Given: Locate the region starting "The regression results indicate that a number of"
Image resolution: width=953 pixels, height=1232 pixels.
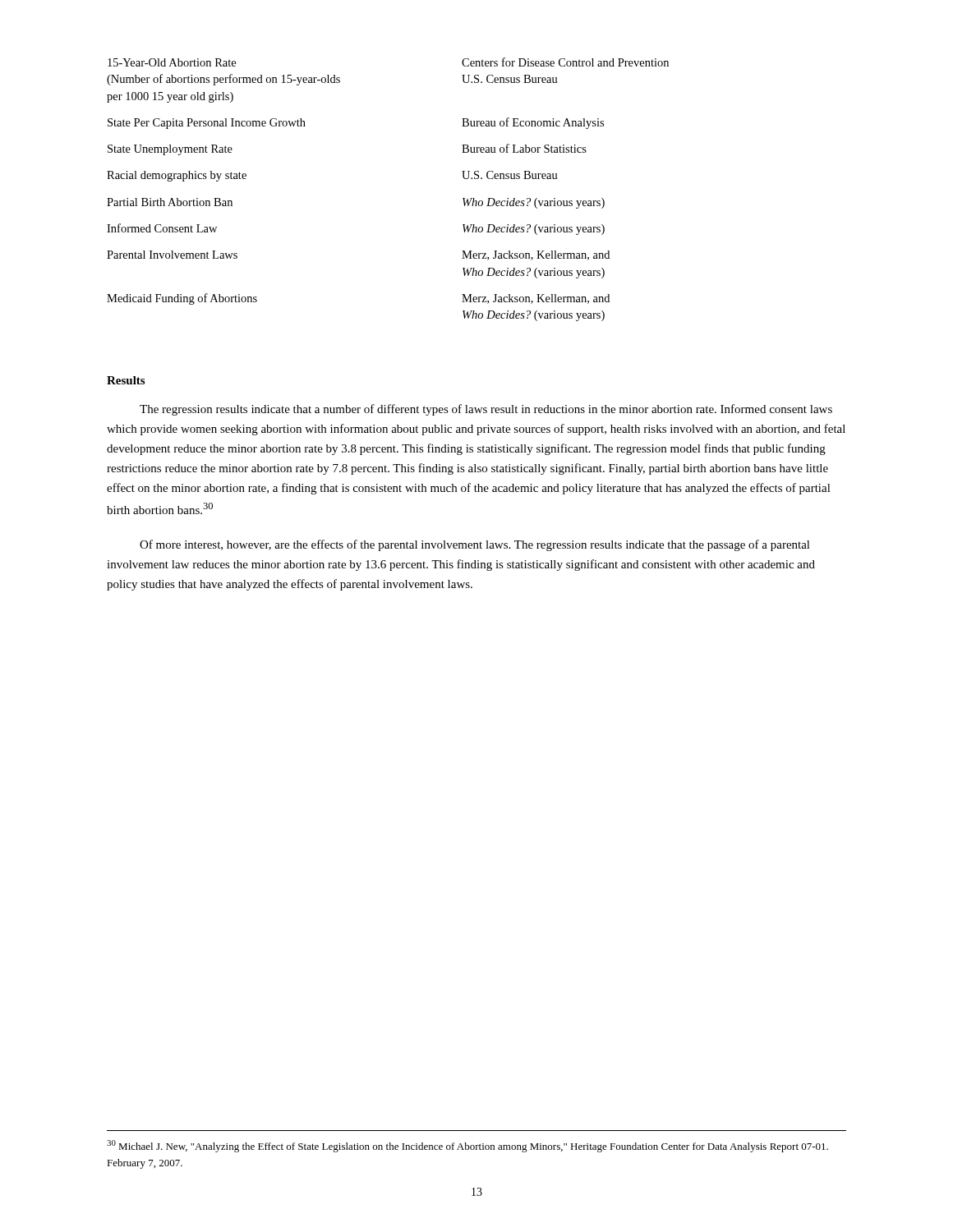Looking at the screenshot, I should point(476,459).
